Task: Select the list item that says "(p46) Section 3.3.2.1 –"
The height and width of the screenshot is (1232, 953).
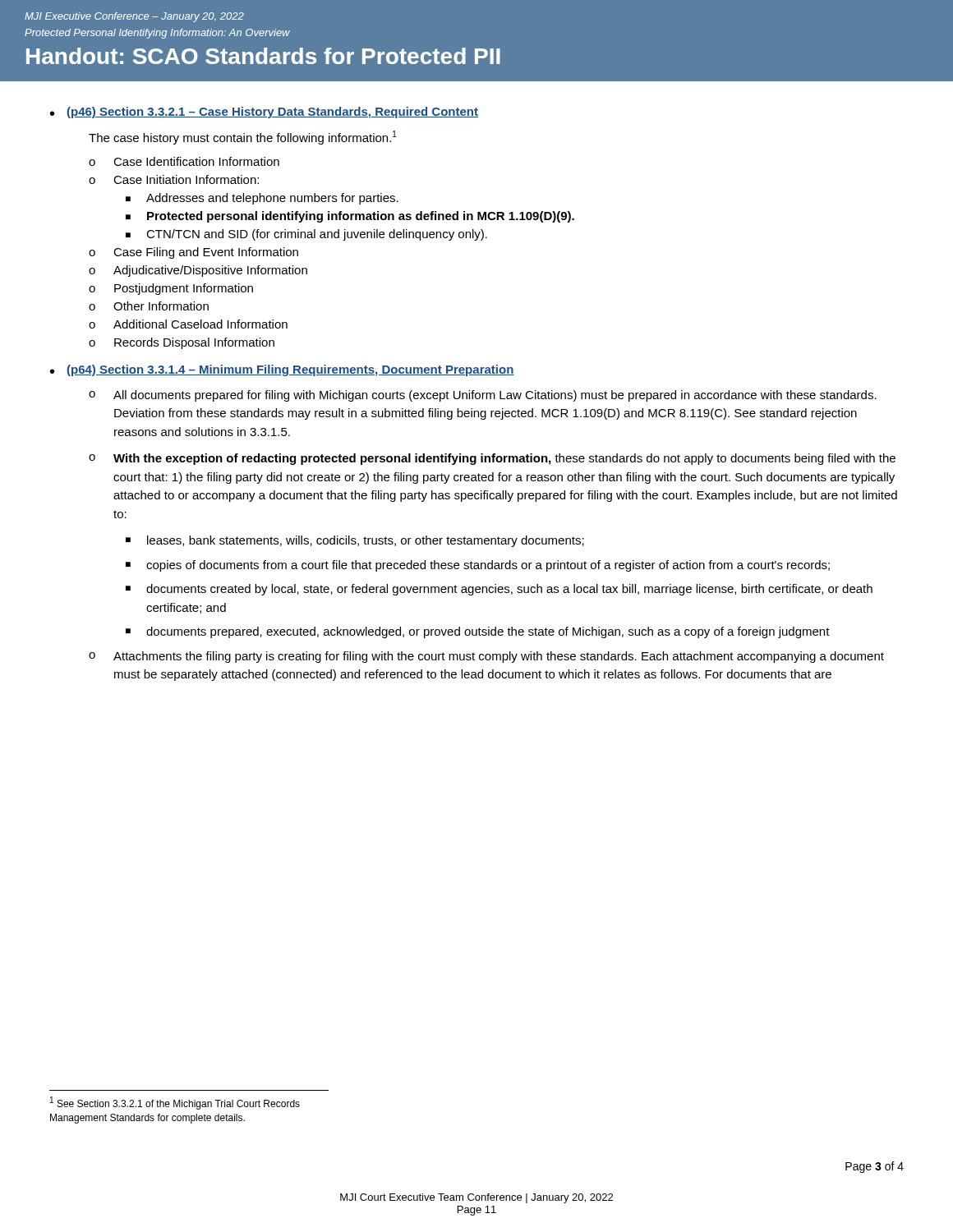Action: 272,111
